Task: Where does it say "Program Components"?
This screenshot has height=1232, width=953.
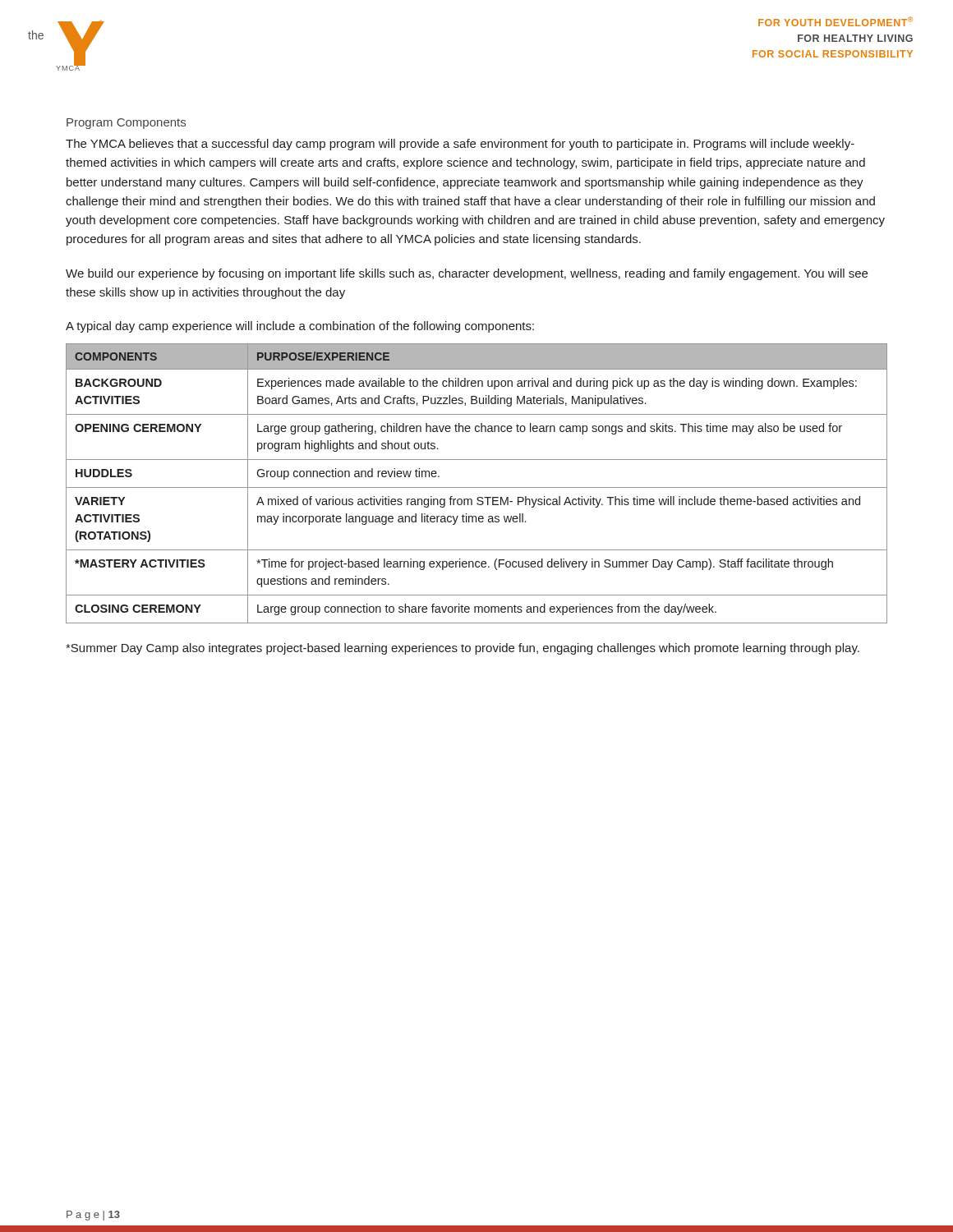Action: coord(126,122)
